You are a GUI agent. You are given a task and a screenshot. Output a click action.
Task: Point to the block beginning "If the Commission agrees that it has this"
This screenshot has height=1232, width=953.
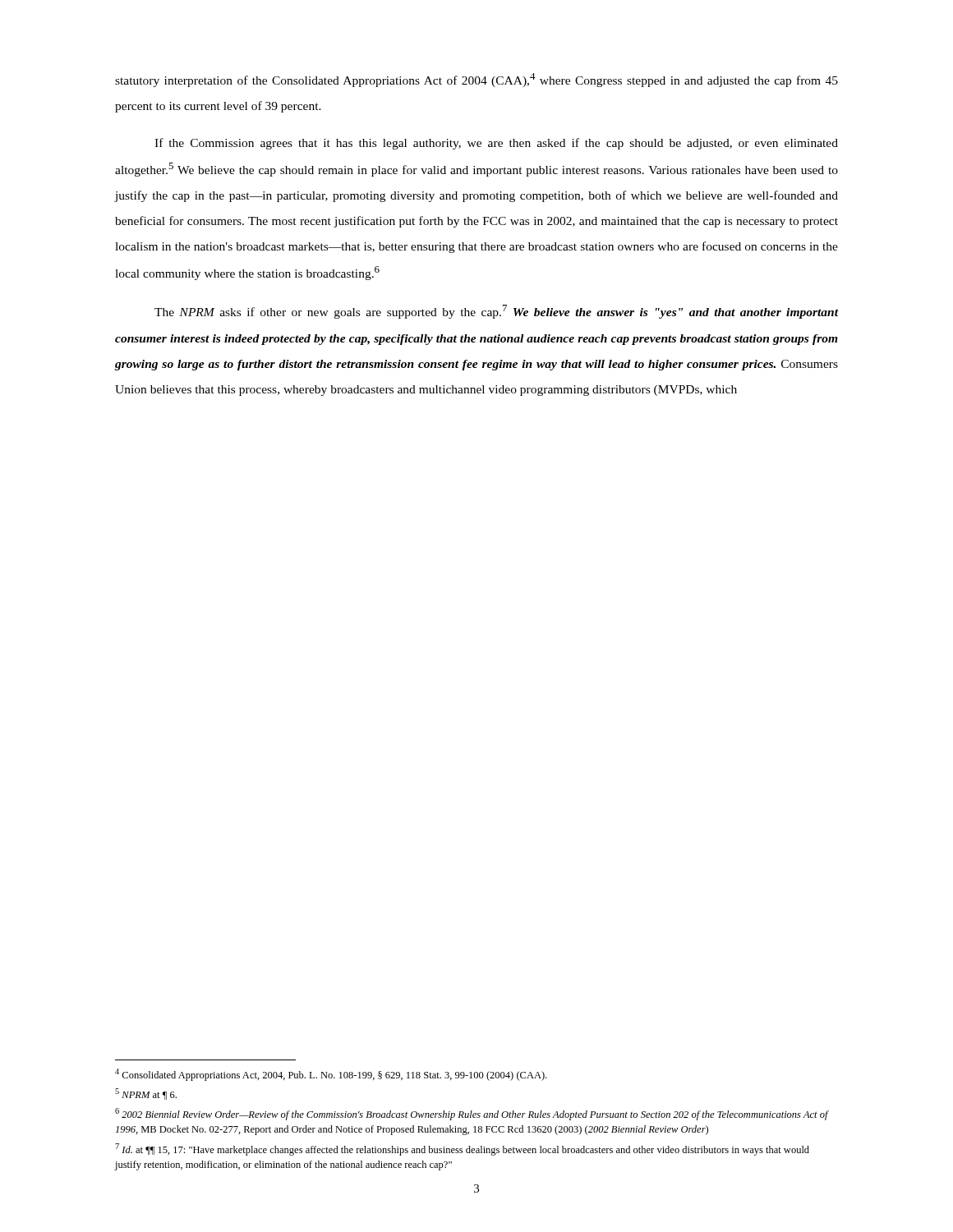coord(476,208)
